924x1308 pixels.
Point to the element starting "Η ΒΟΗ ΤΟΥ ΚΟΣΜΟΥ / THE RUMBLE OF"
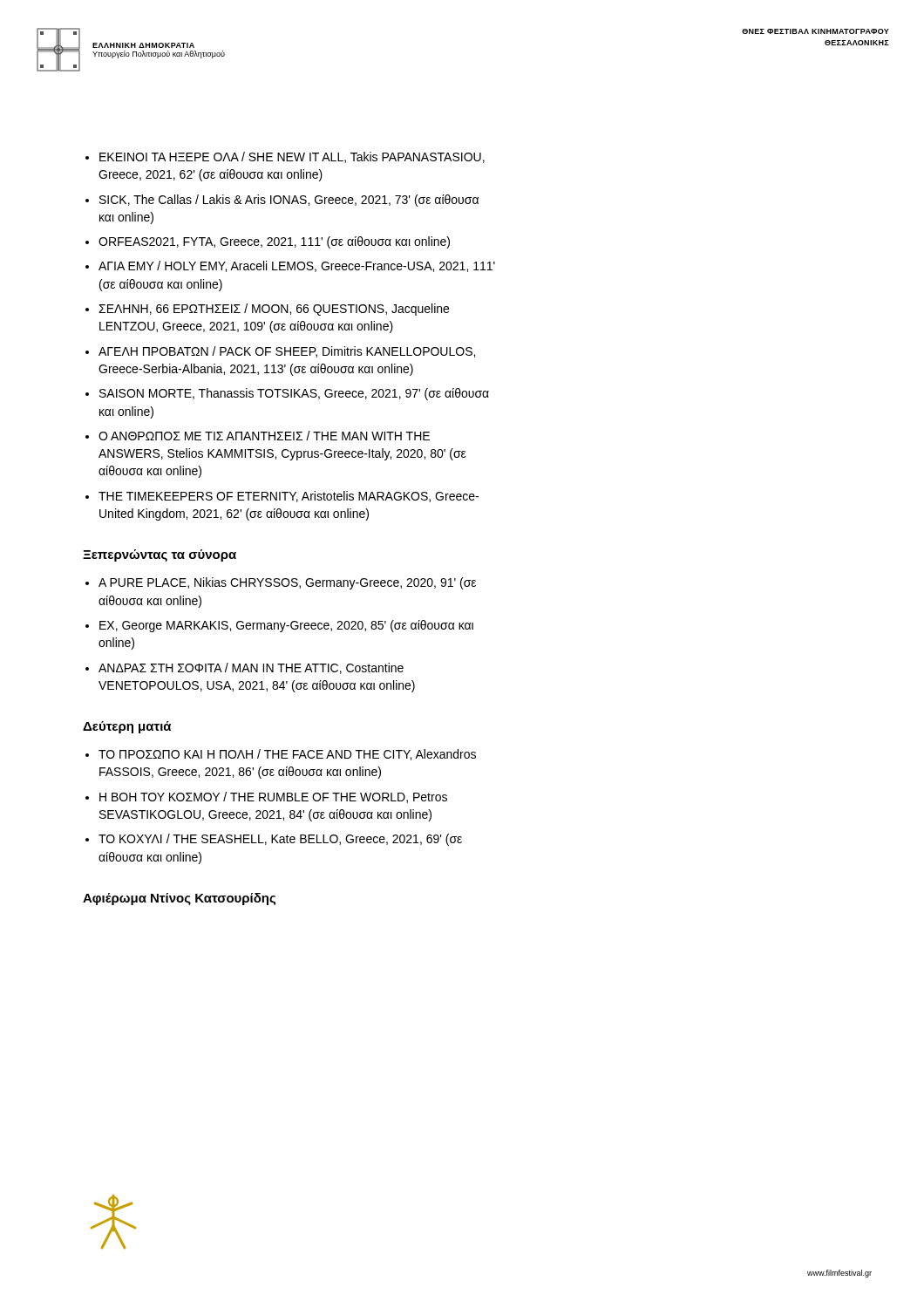273,806
